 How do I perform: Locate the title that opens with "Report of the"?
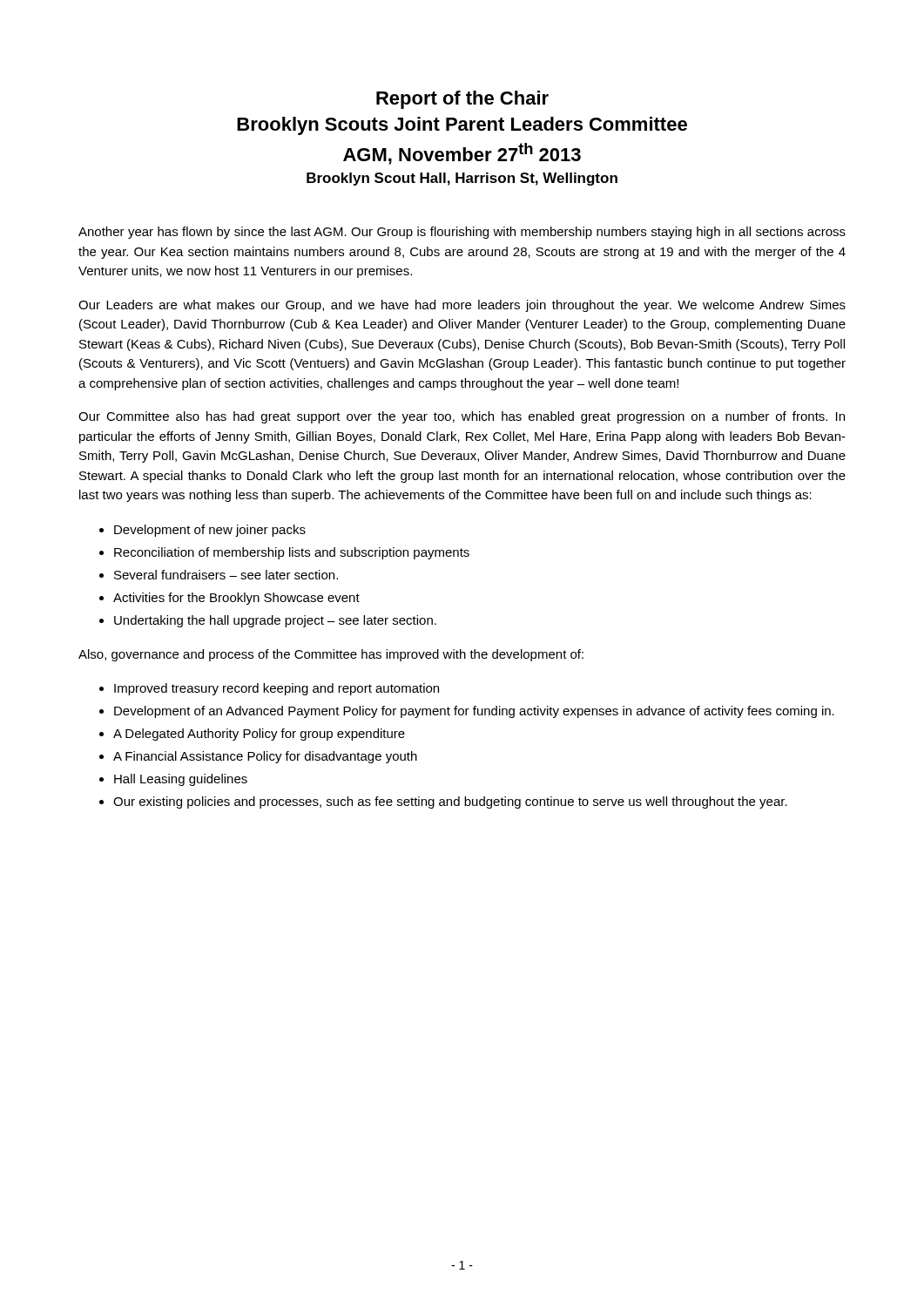(462, 137)
